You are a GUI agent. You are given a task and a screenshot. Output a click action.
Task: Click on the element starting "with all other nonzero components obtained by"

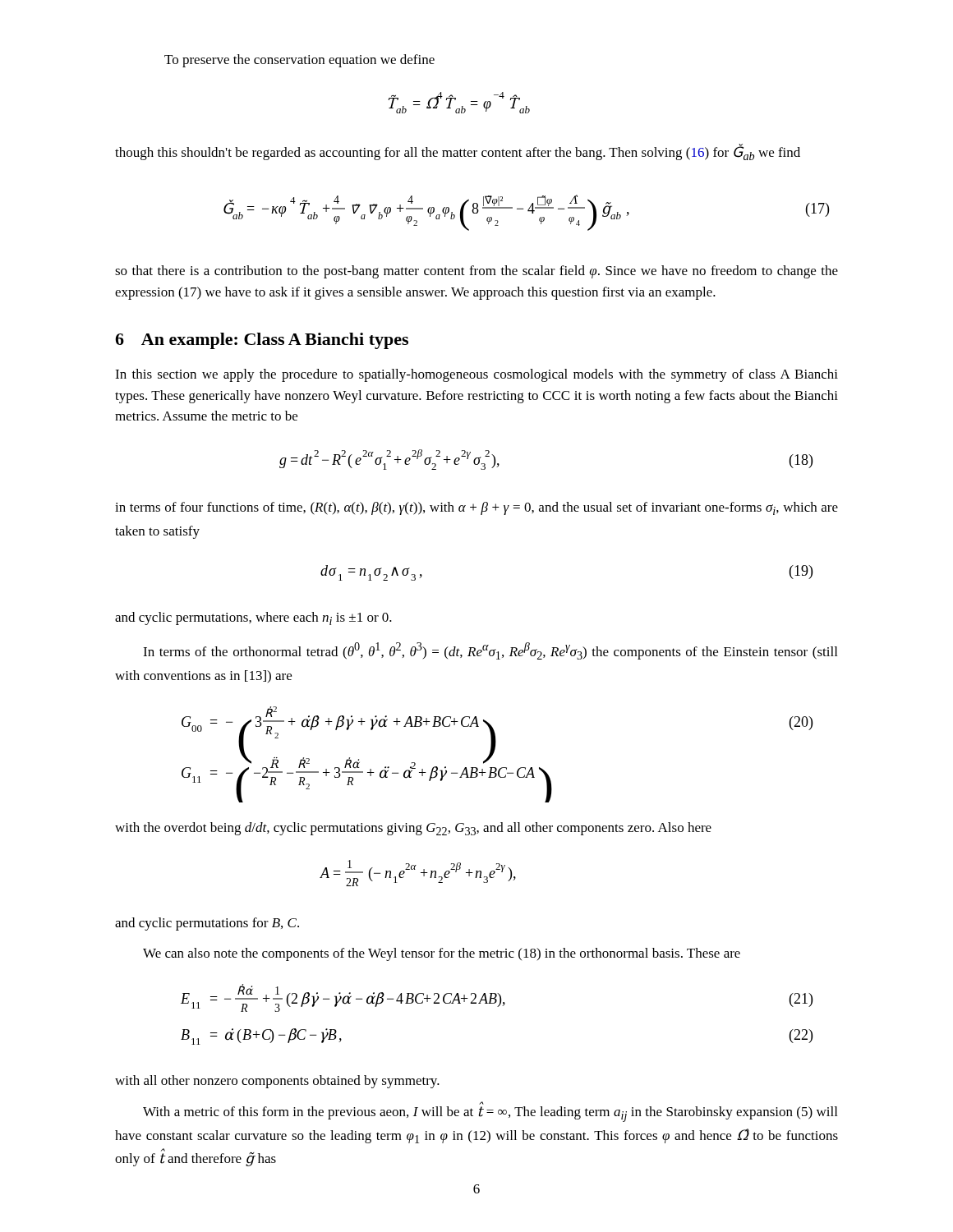tap(277, 1082)
